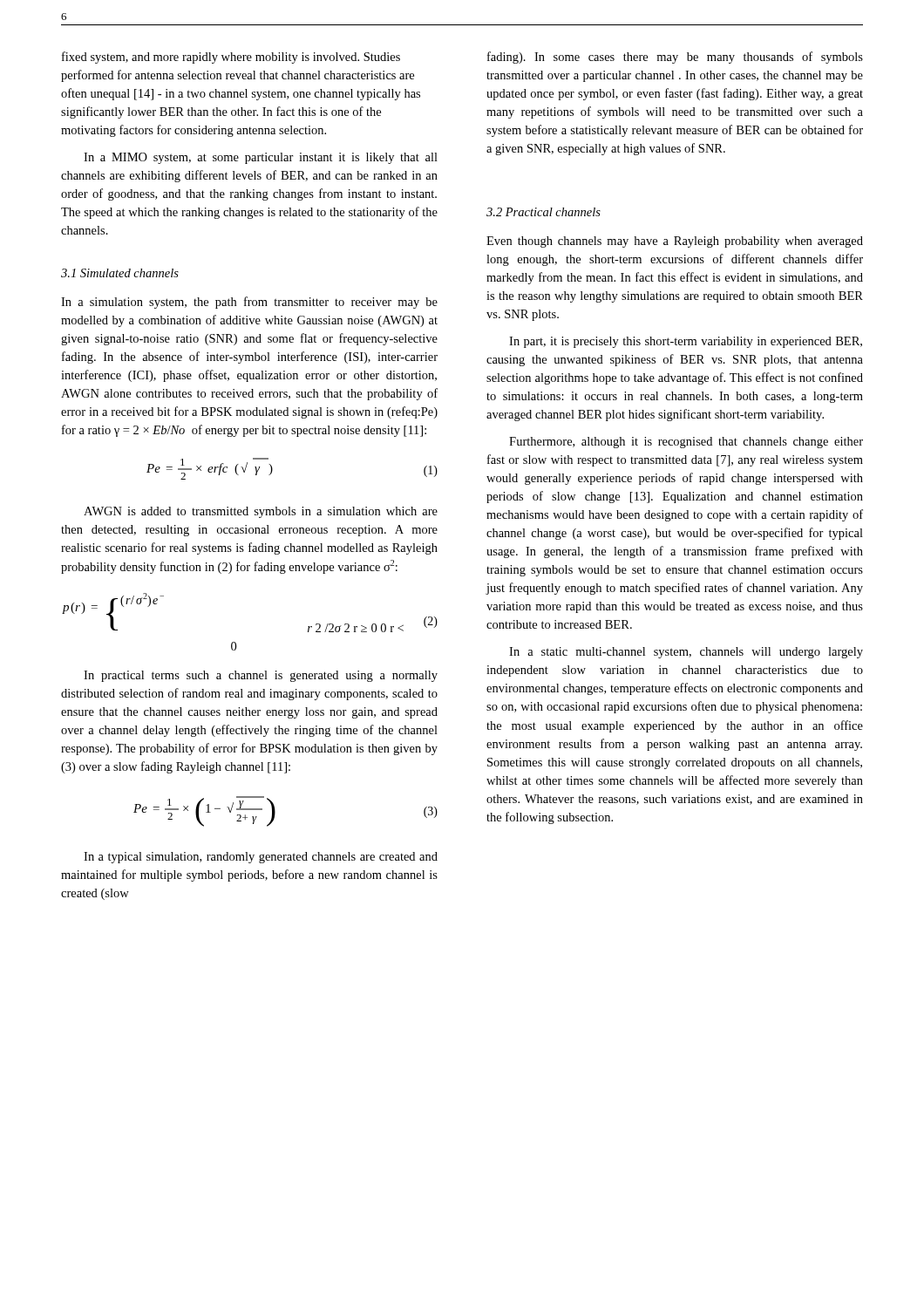This screenshot has height=1308, width=924.
Task: Find "3.1 Simulated channels" on this page
Action: tap(120, 273)
